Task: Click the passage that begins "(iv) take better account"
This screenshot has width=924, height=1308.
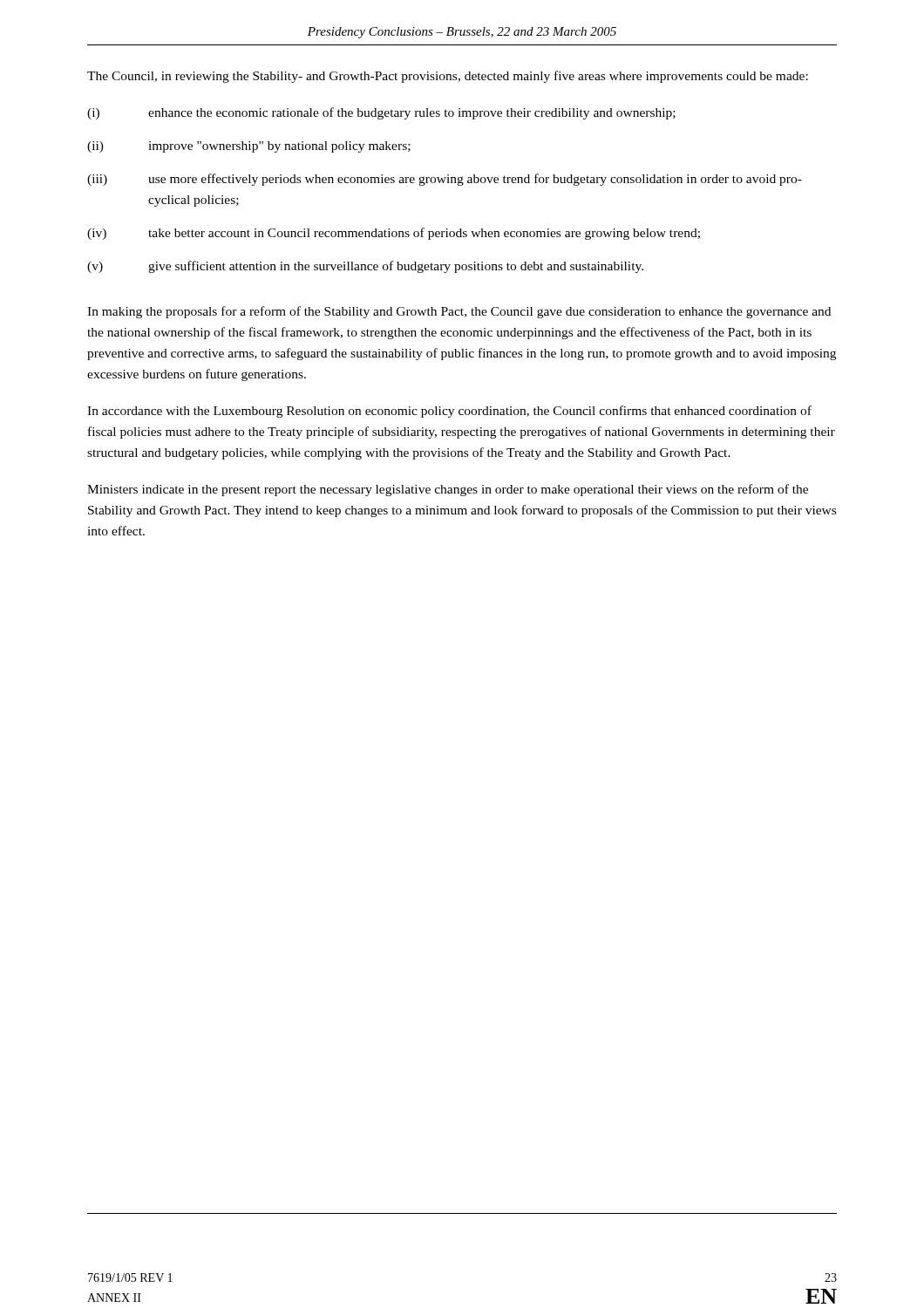Action: pos(462,233)
